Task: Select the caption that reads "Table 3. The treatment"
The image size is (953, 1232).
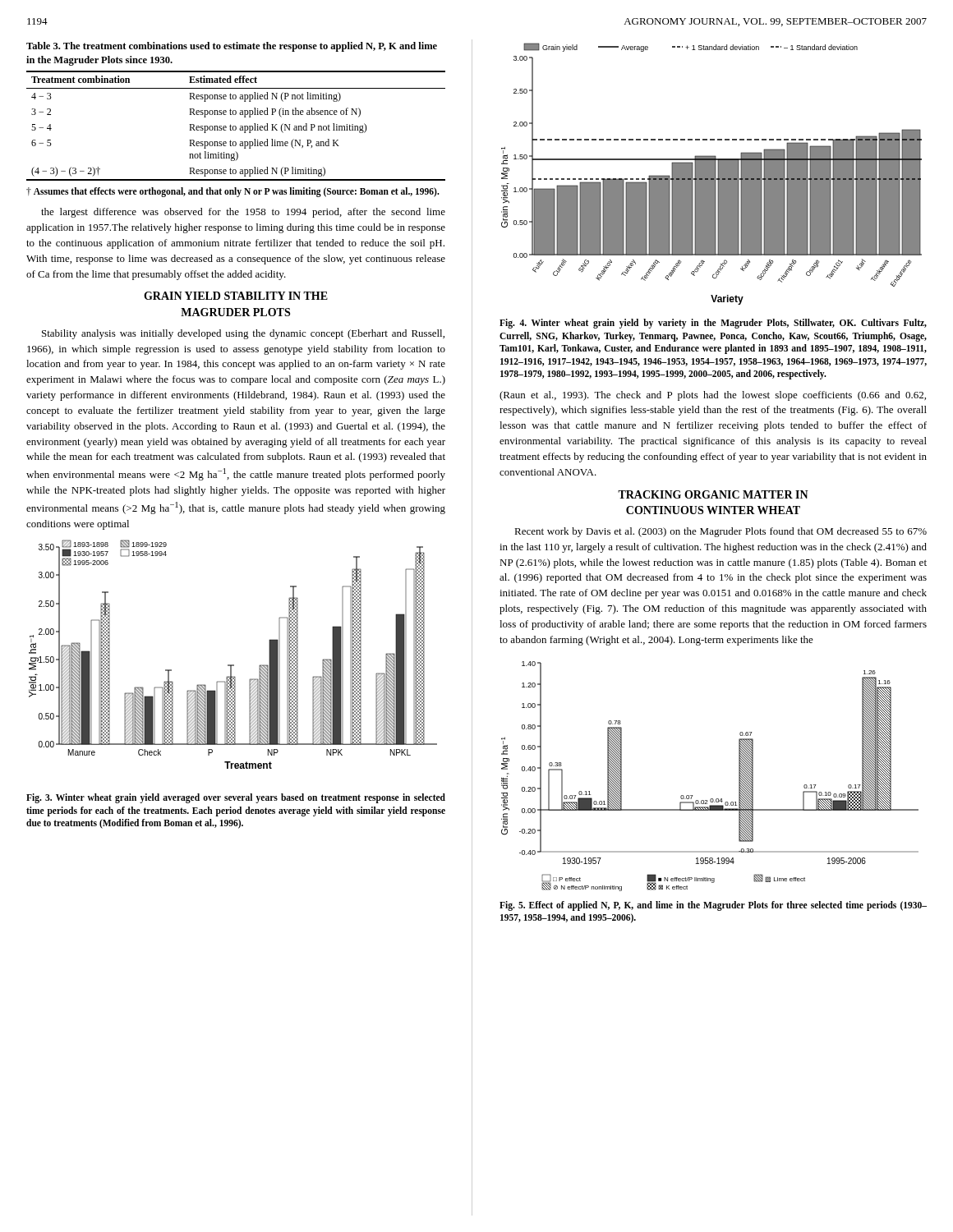Action: coord(232,53)
